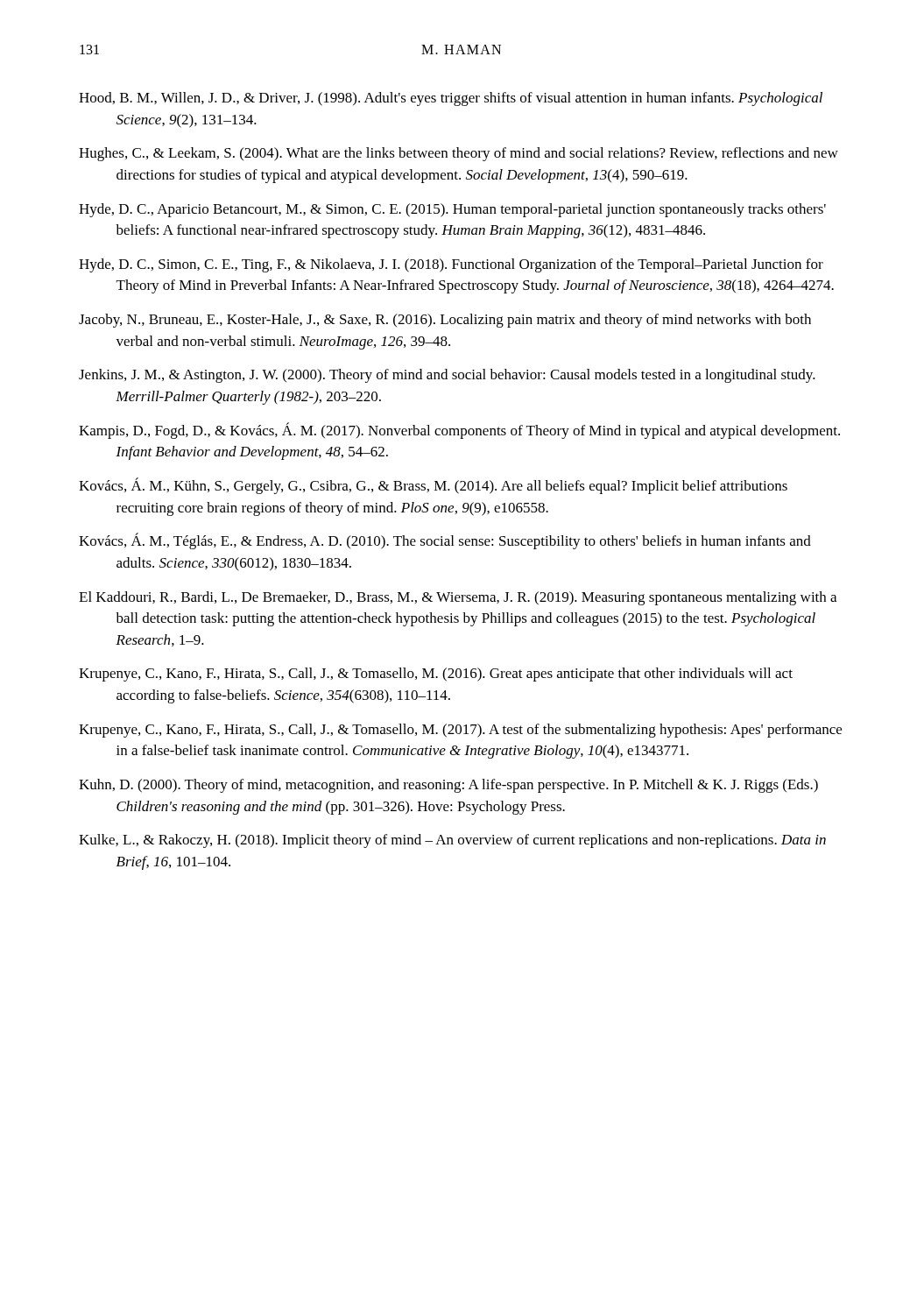Select the list item with the text "Jacoby, N., Bruneau, E.,"
This screenshot has width=924, height=1314.
pos(445,330)
